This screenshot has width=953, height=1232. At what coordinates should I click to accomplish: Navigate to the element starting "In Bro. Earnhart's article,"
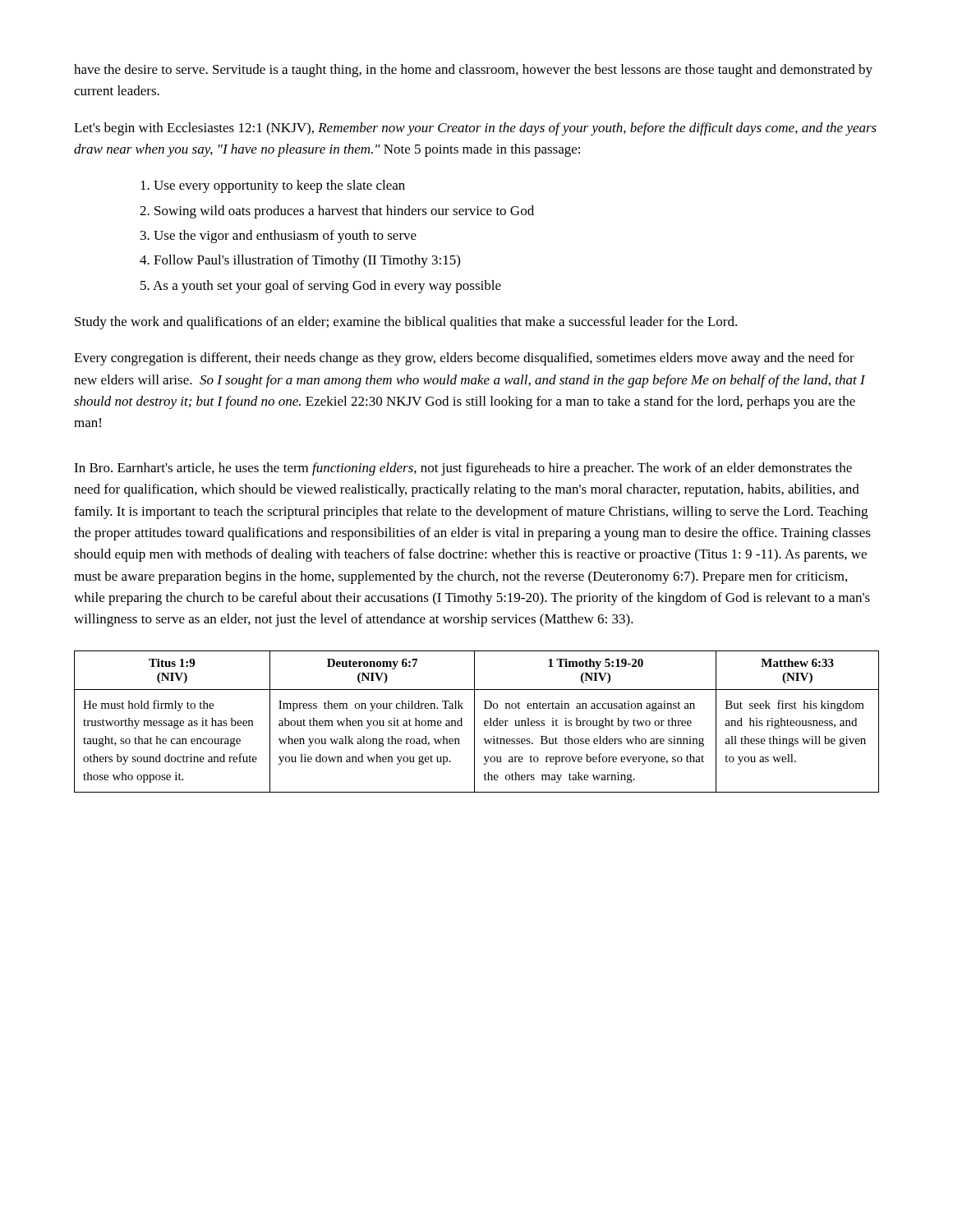[472, 543]
